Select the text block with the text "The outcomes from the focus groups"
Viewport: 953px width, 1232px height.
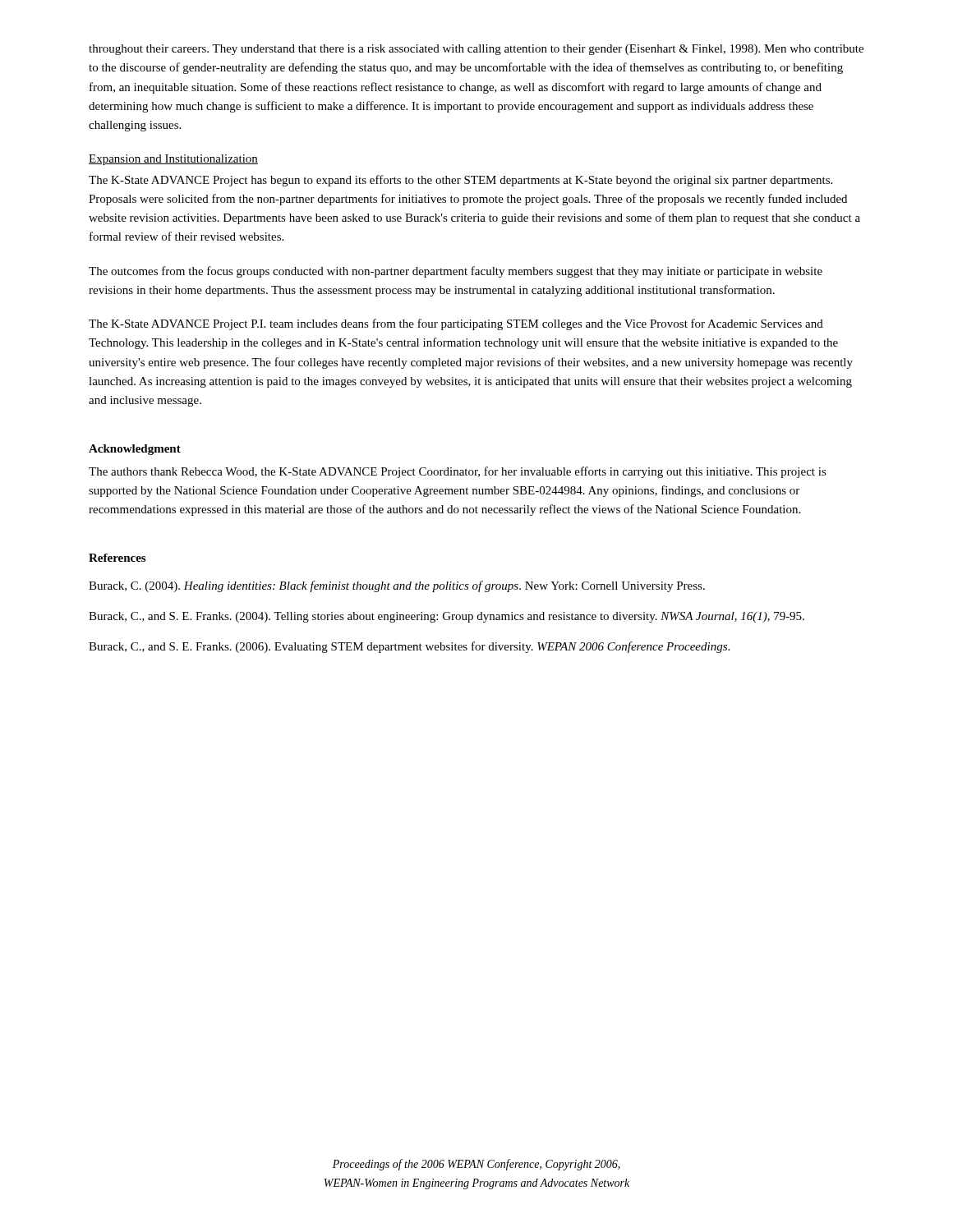point(456,280)
